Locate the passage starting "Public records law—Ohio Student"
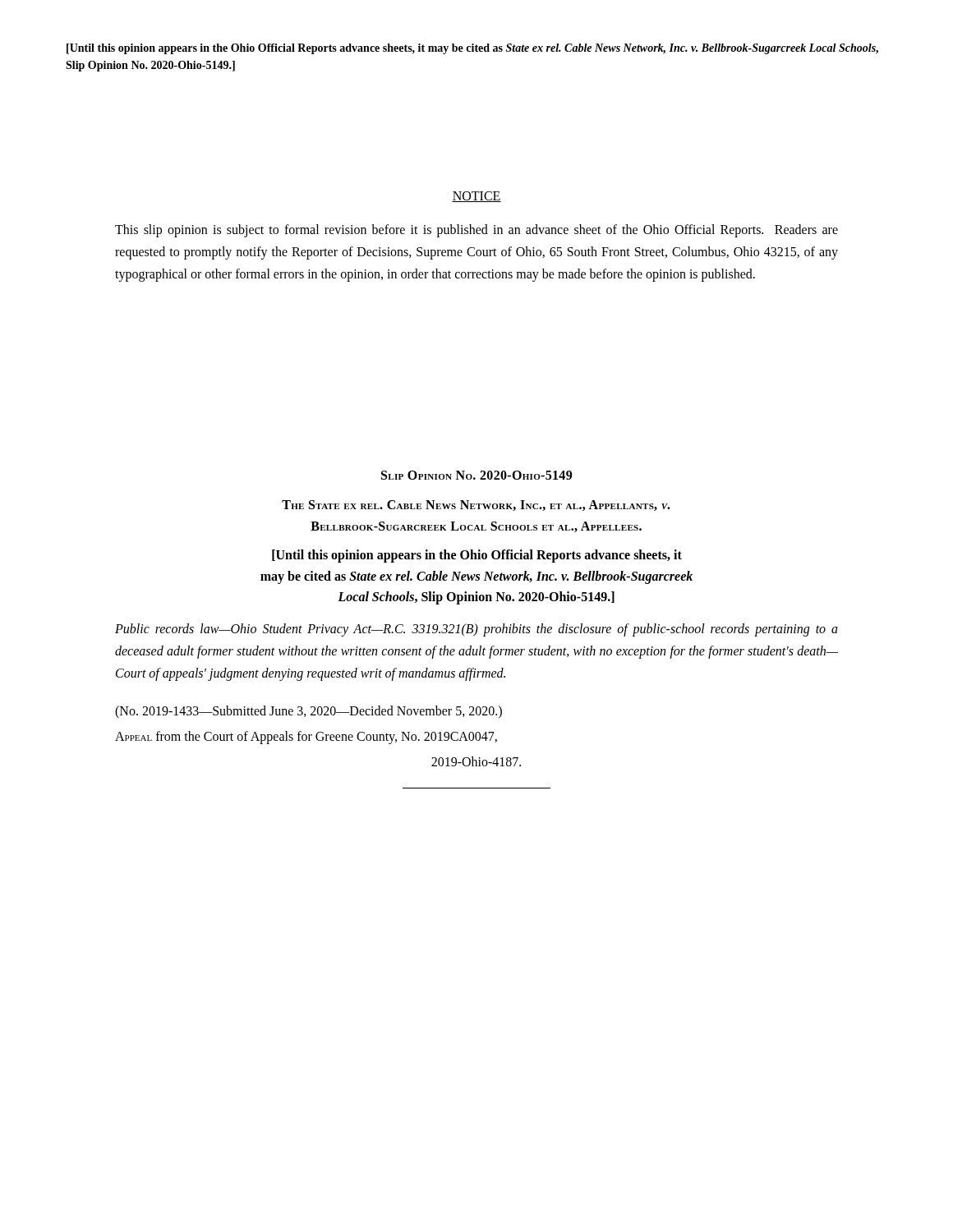 pyautogui.click(x=476, y=651)
